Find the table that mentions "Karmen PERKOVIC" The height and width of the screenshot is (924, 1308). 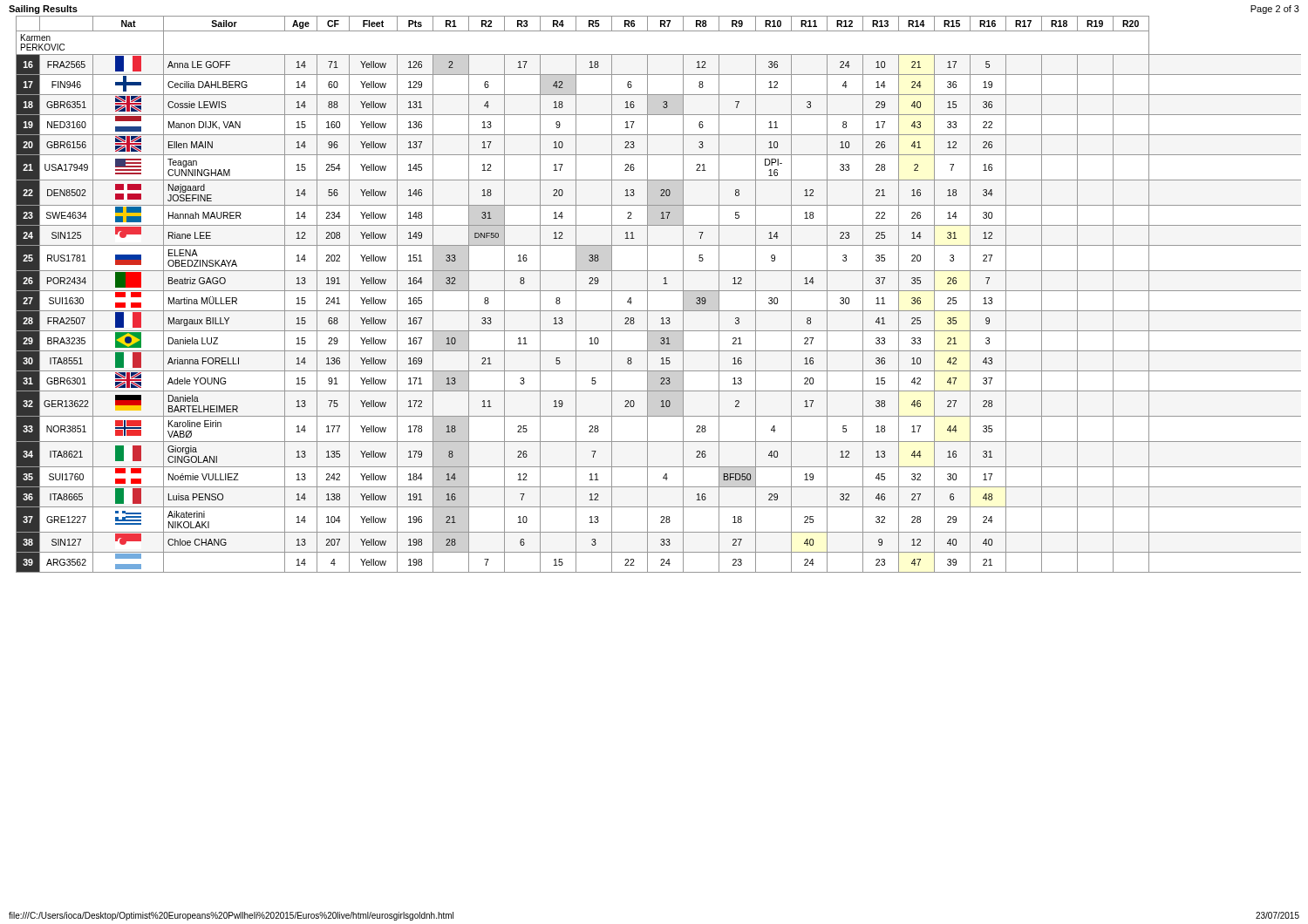coord(654,294)
